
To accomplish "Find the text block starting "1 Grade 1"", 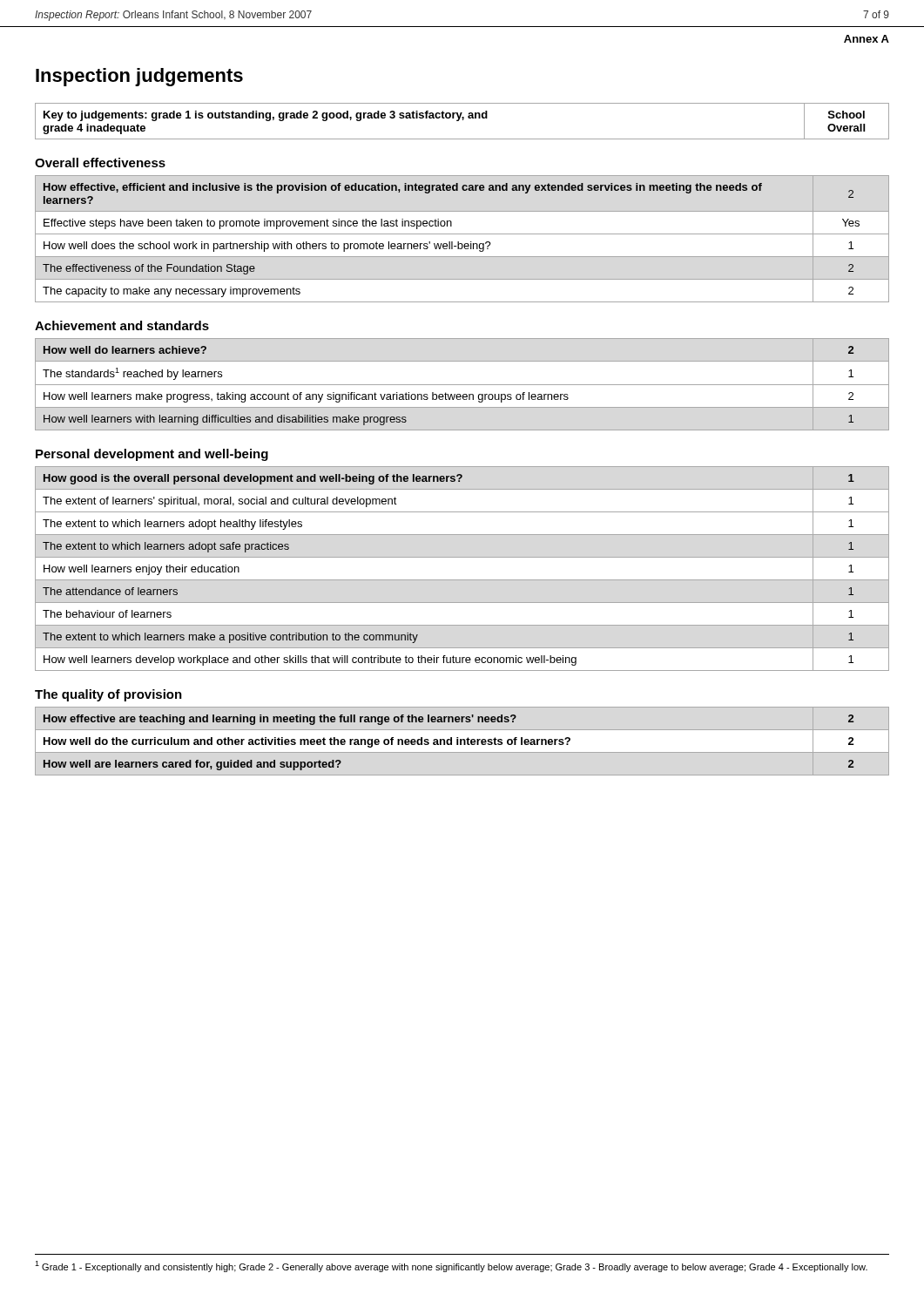I will [451, 1266].
